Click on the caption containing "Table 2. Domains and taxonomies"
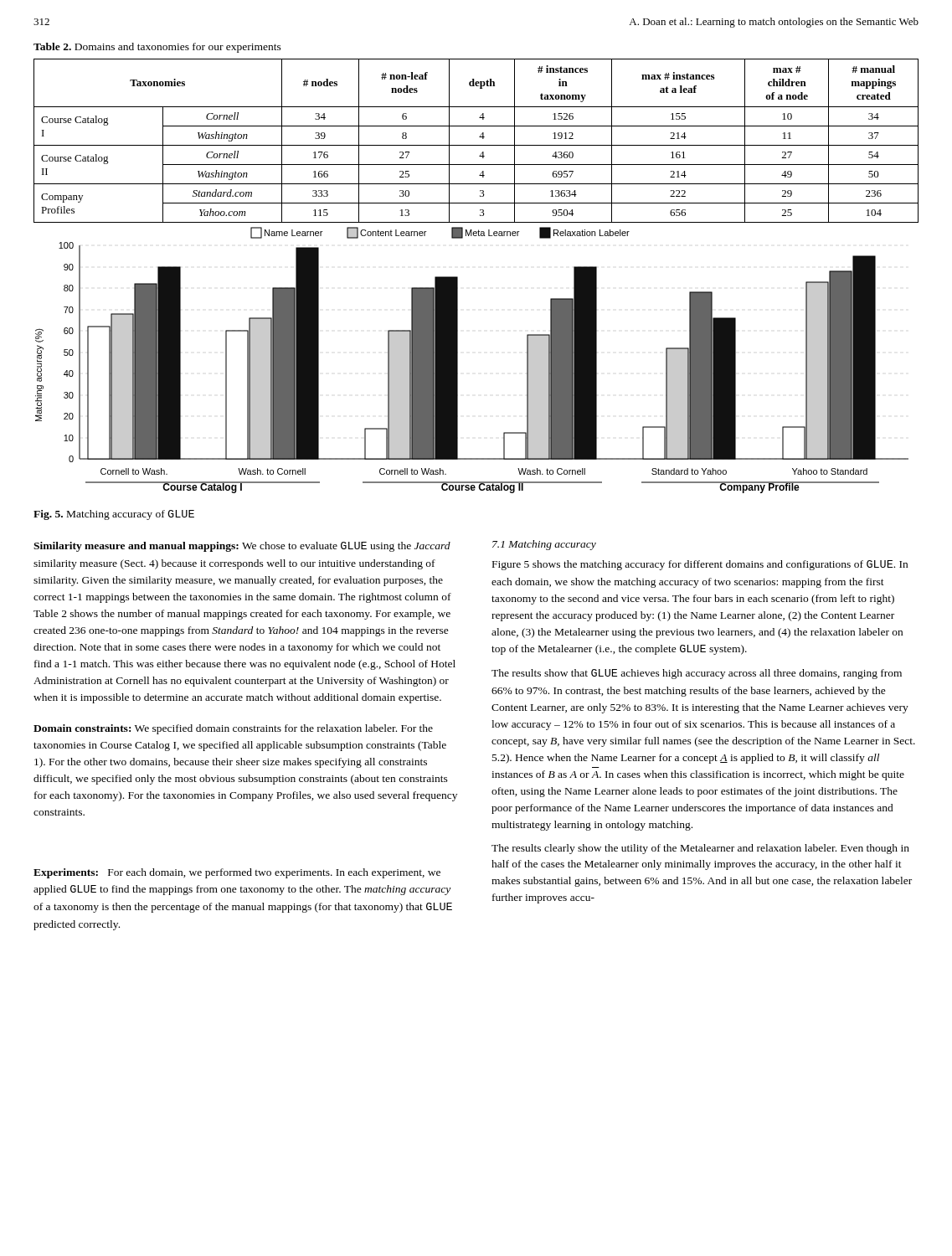The image size is (952, 1256). pos(157,46)
